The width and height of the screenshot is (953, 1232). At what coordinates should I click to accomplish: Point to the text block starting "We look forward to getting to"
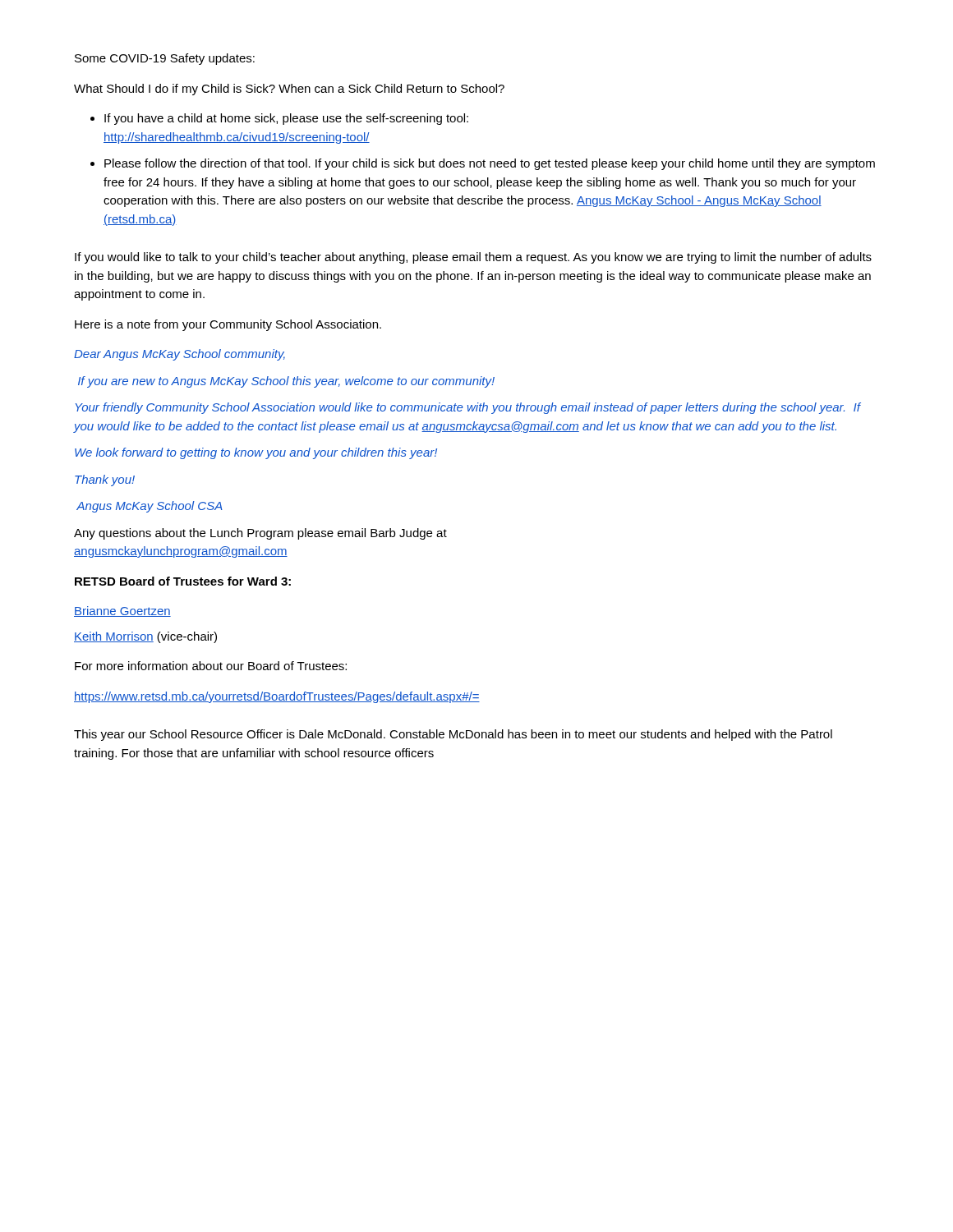pyautogui.click(x=256, y=452)
